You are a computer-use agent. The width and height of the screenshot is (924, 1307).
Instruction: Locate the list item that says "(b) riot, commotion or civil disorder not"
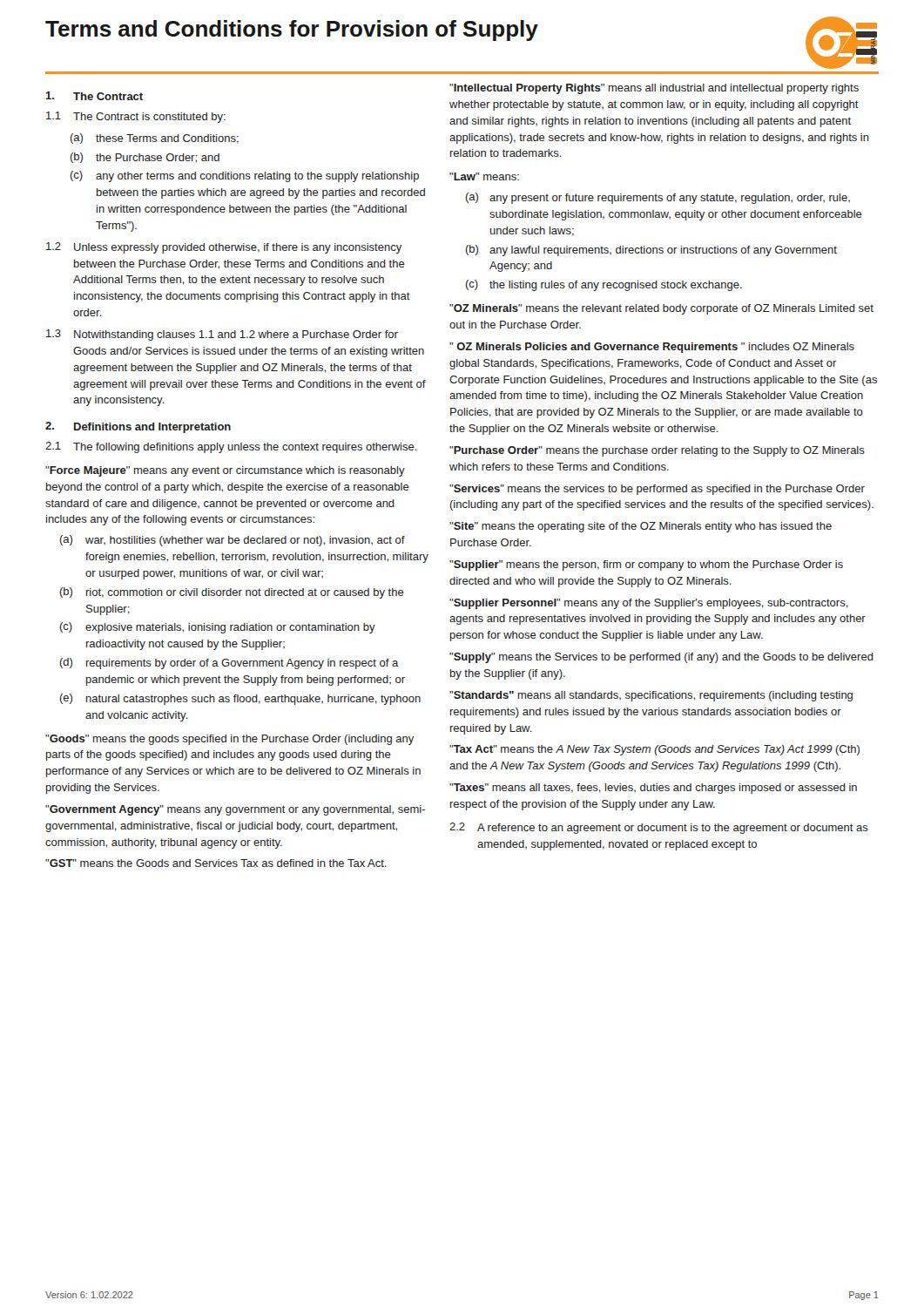pos(245,601)
